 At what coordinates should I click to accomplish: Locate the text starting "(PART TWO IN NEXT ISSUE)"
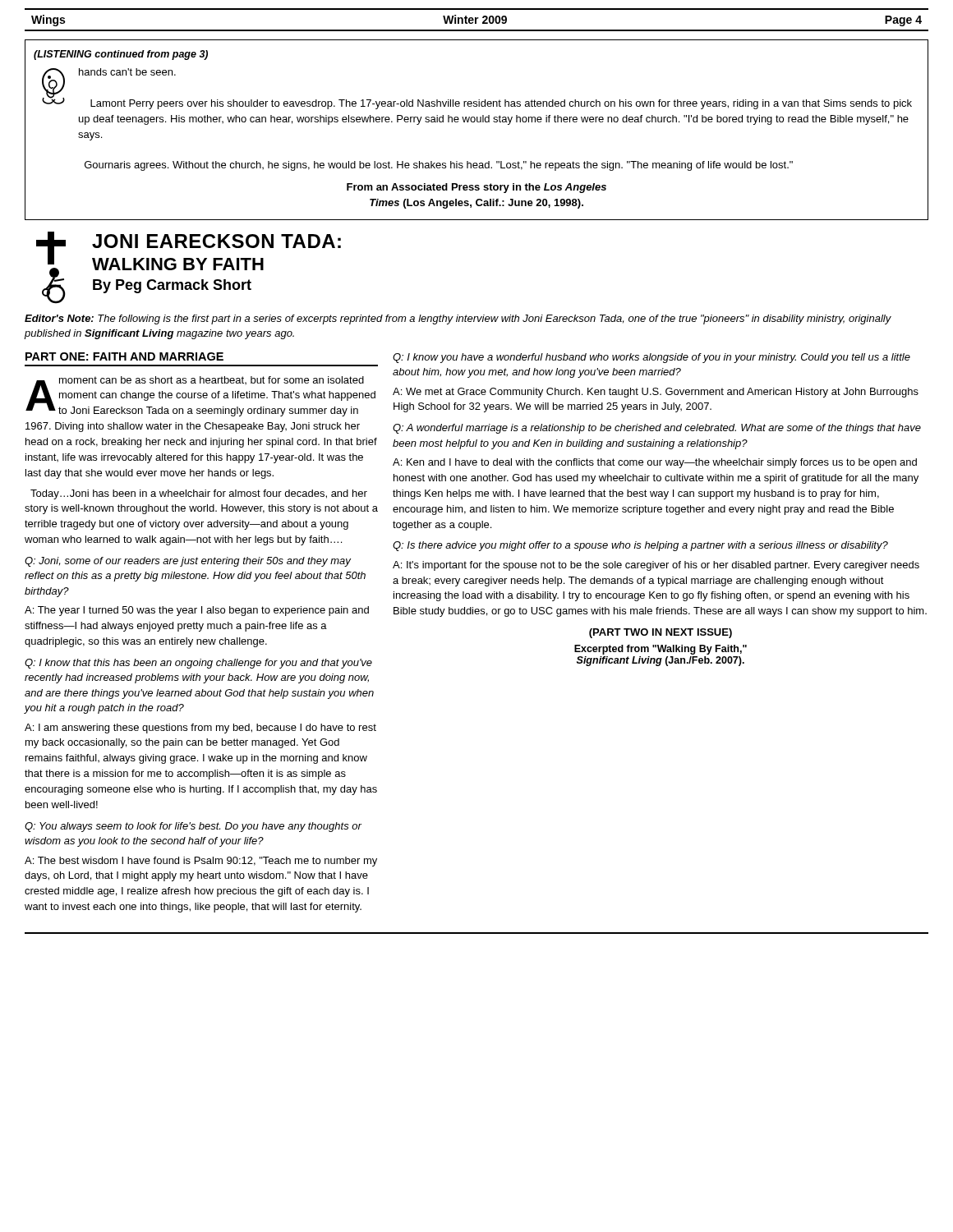tap(661, 632)
